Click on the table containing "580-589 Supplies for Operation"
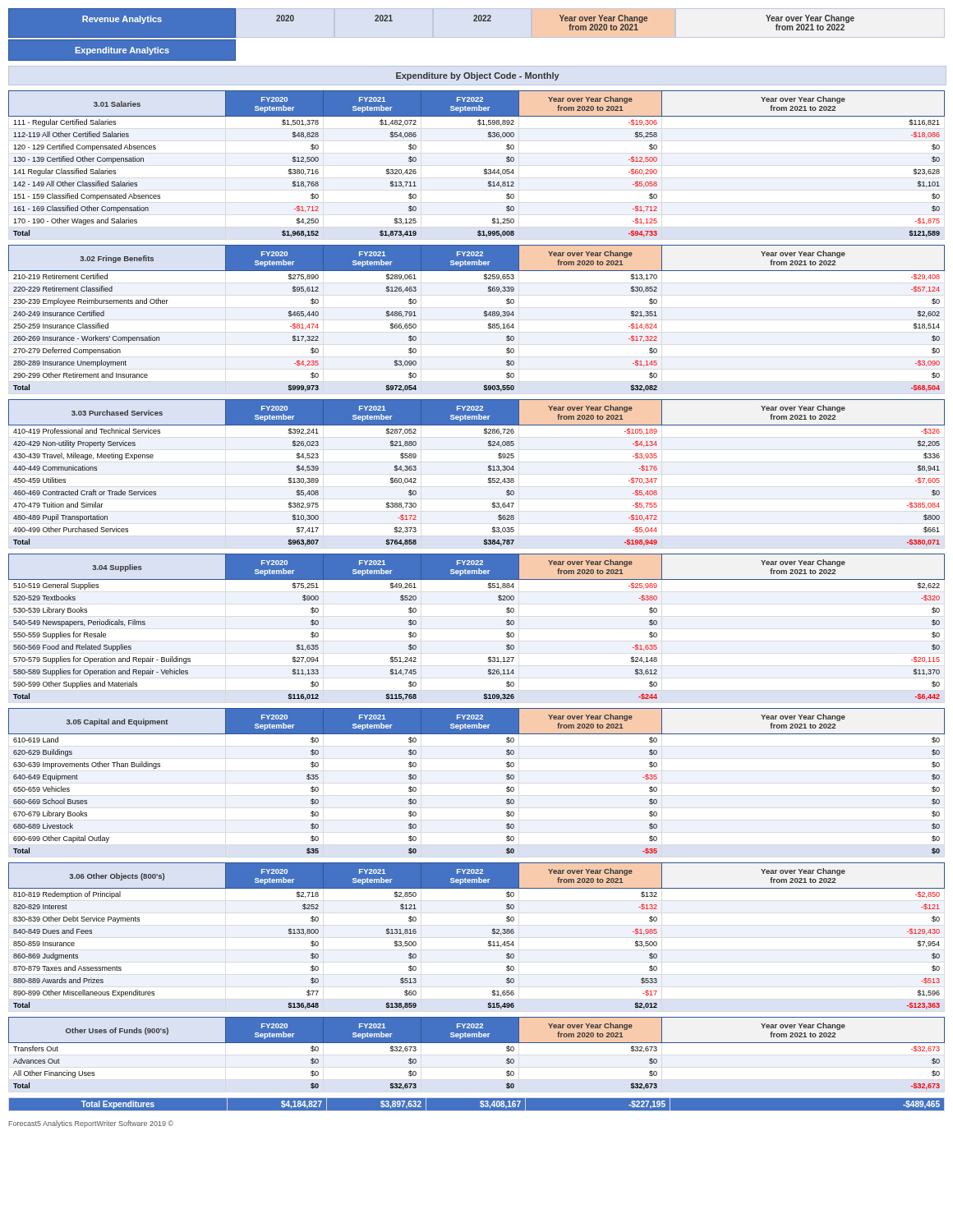The width and height of the screenshot is (953, 1232). tap(476, 628)
